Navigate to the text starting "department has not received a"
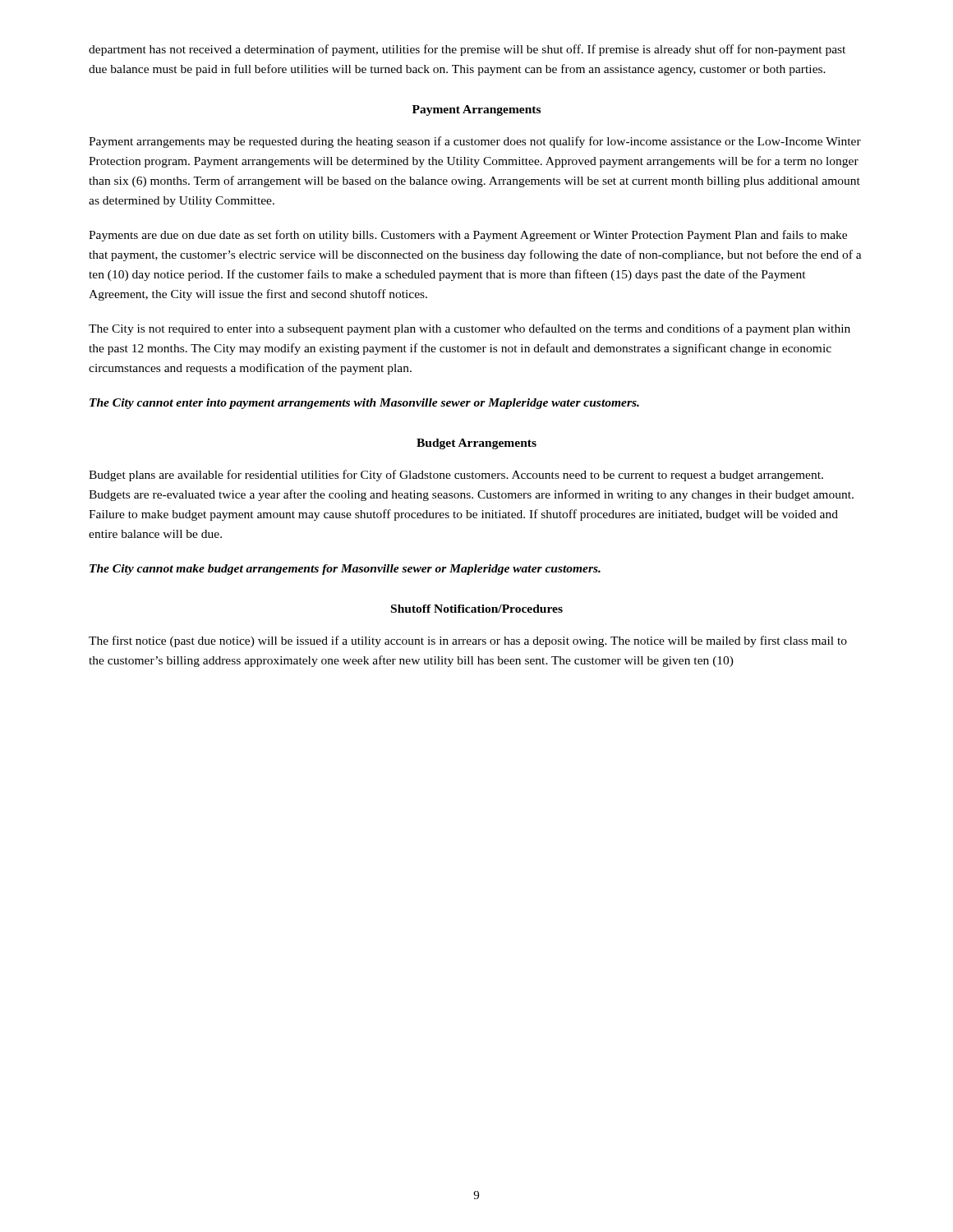The height and width of the screenshot is (1232, 953). [467, 59]
